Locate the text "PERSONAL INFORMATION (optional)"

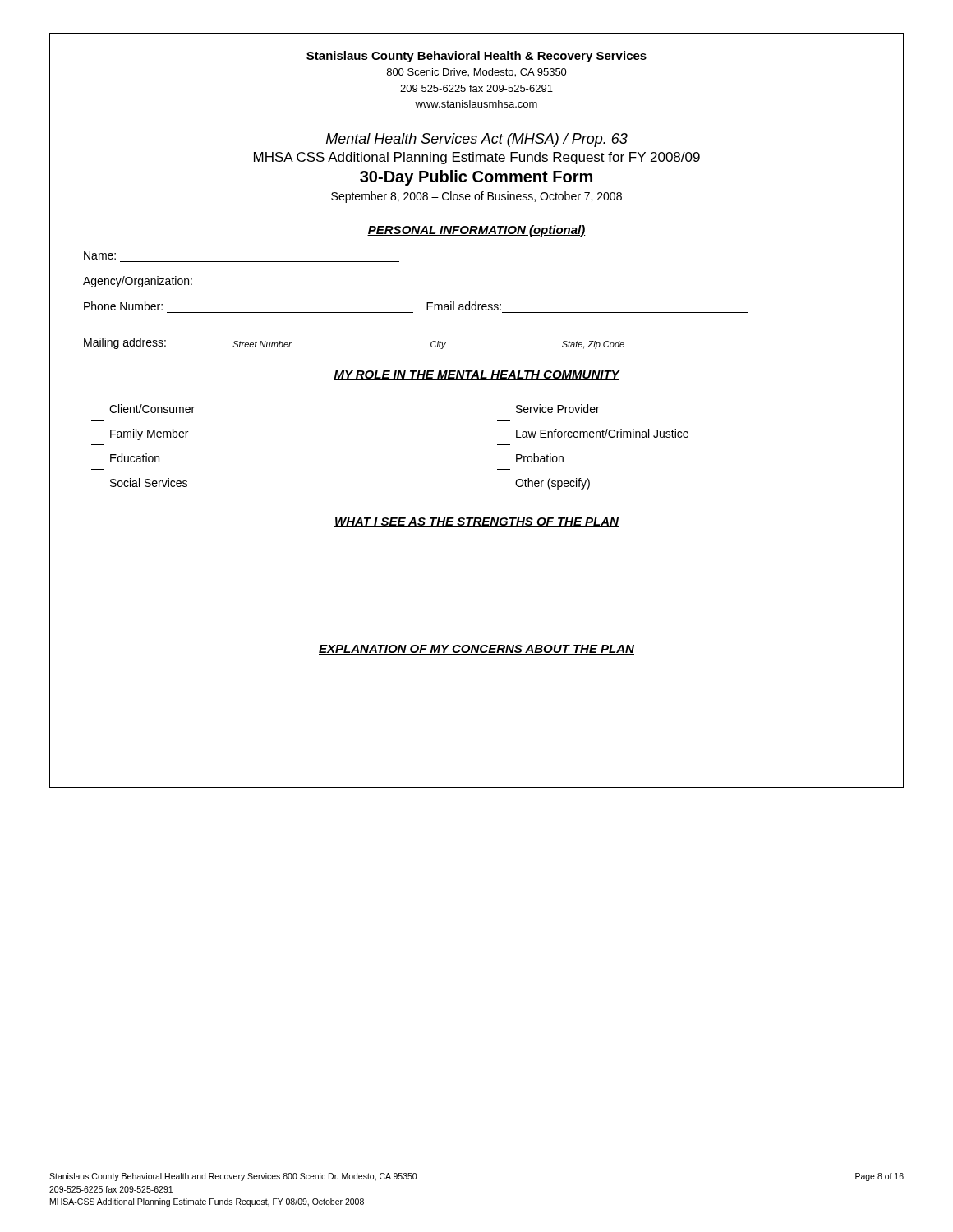pyautogui.click(x=476, y=229)
